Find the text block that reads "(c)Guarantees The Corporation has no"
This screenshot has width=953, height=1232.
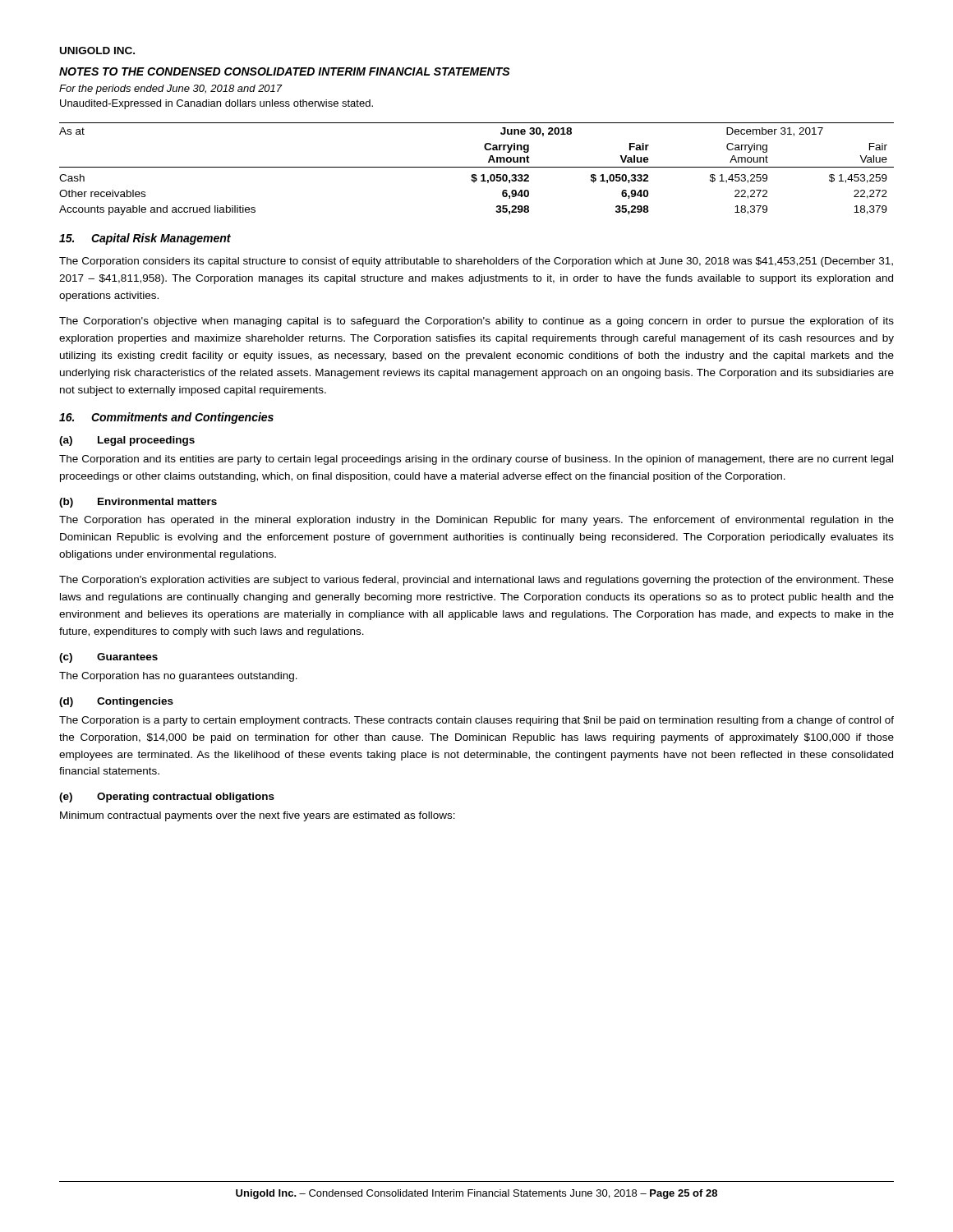(108, 658)
